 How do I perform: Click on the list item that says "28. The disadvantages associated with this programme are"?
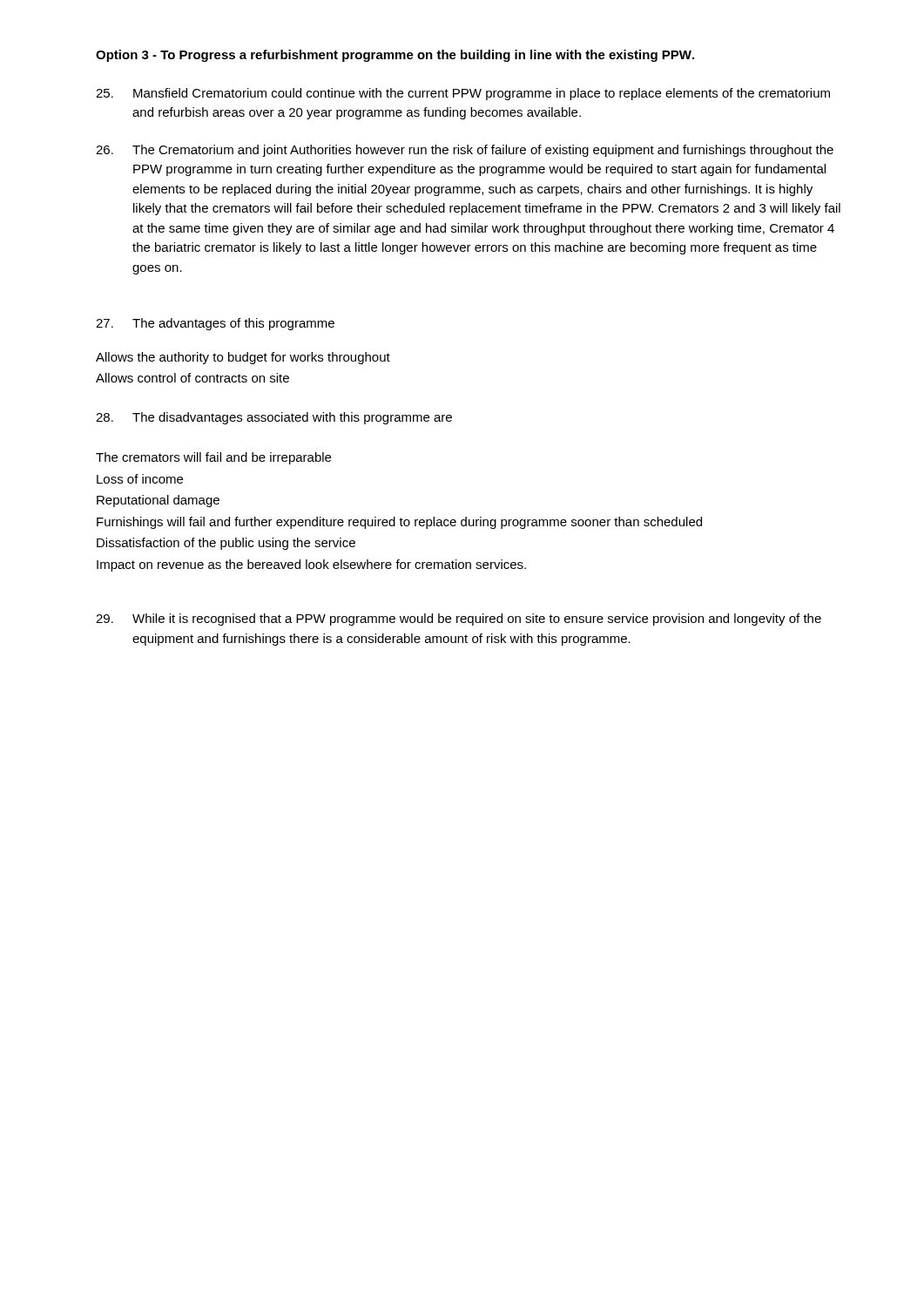tap(274, 417)
